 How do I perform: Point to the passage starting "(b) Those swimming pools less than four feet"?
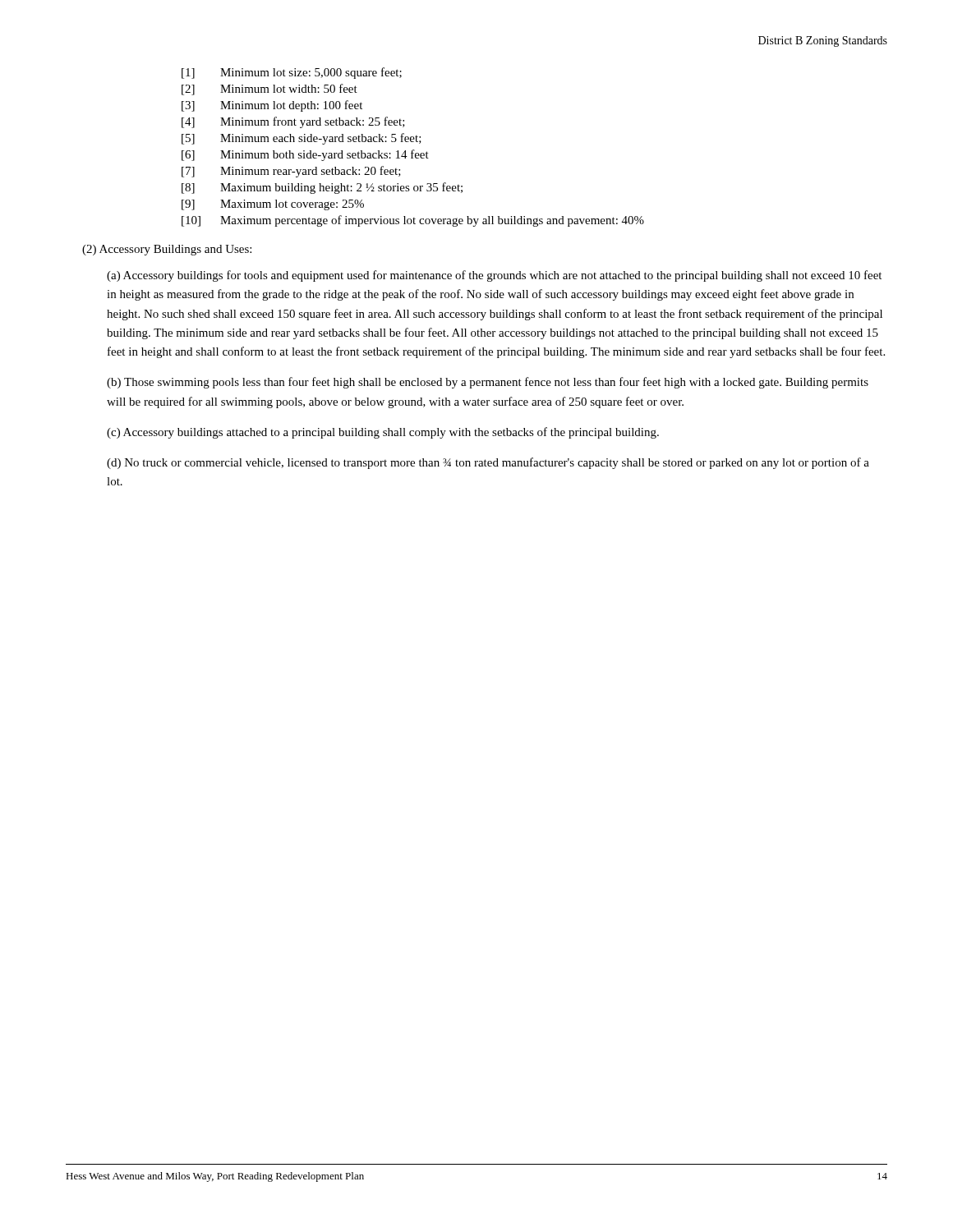click(x=488, y=392)
